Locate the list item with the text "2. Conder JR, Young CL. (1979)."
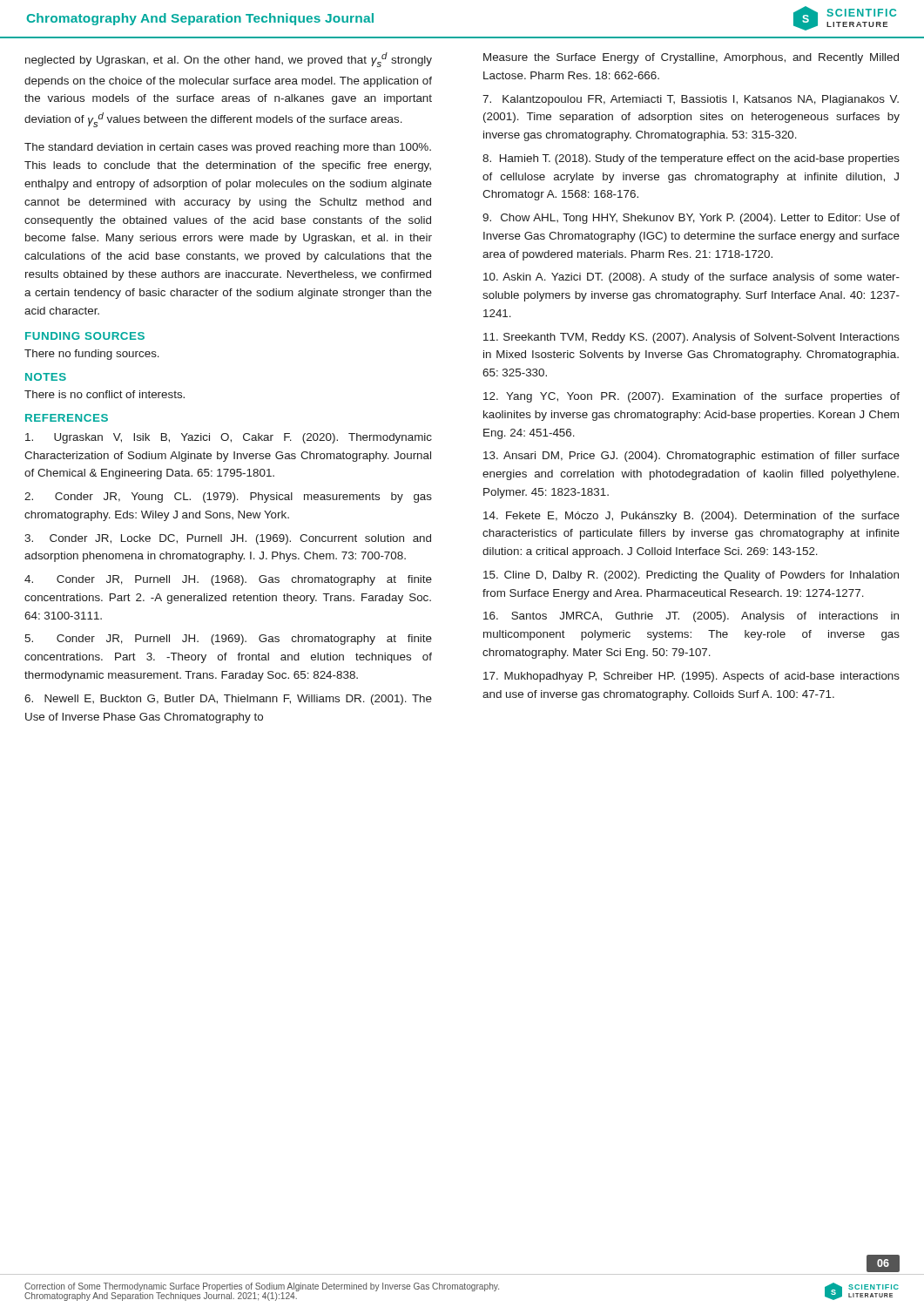Image resolution: width=924 pixels, height=1307 pixels. [x=228, y=505]
